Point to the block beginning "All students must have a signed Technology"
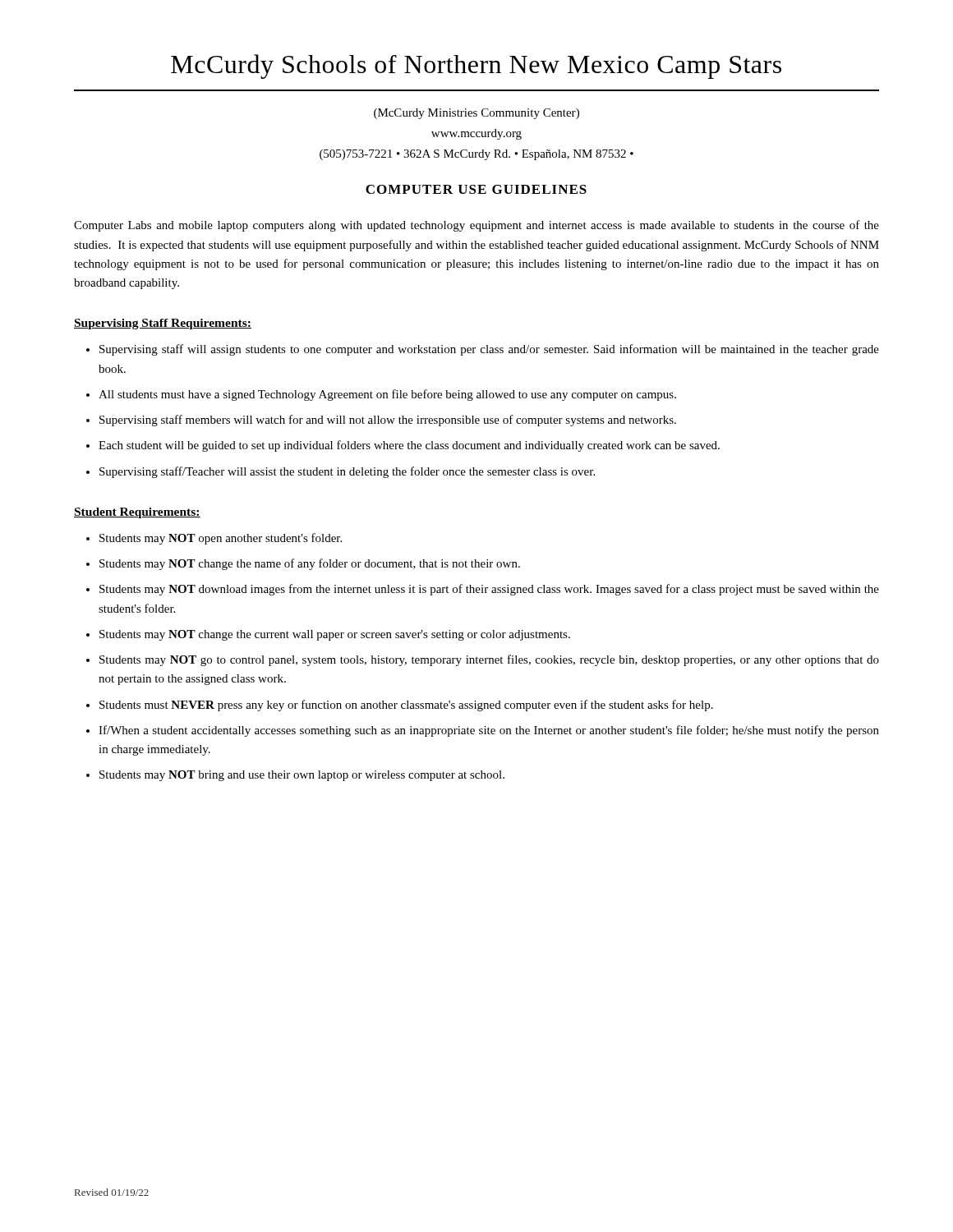 pos(388,394)
